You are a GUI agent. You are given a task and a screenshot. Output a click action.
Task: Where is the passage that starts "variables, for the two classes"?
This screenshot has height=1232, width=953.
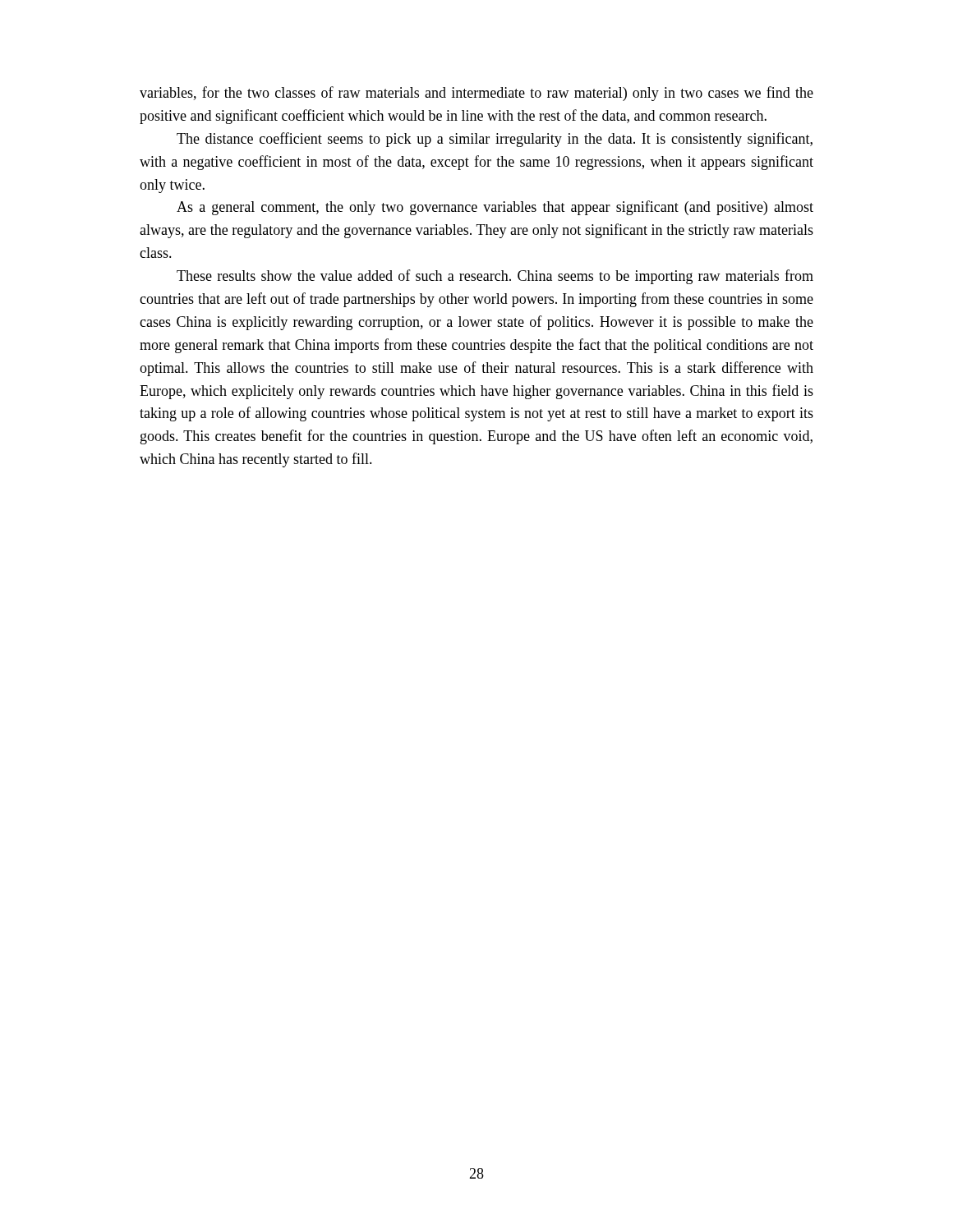pos(476,277)
